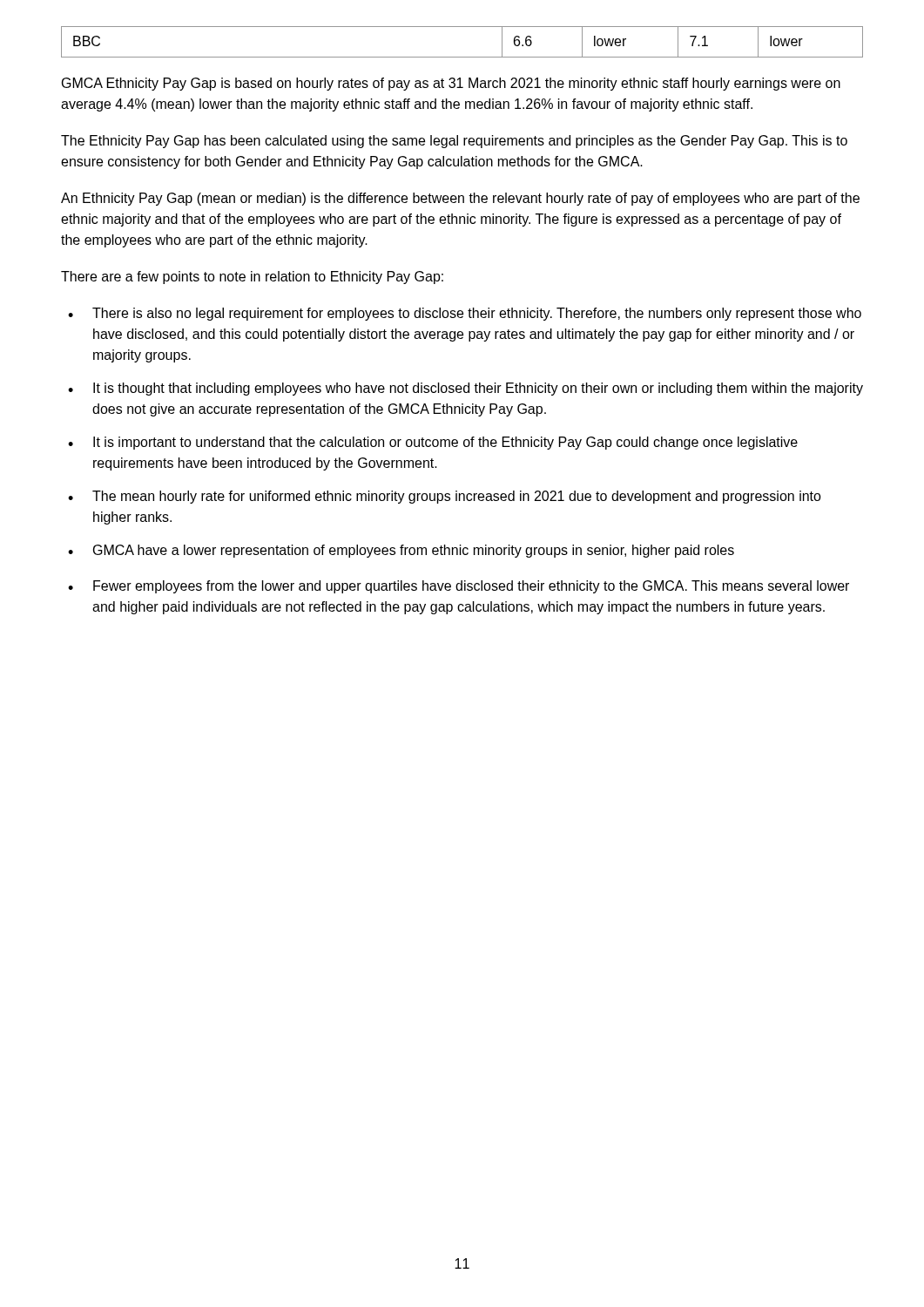Select the list item that says "• It is important to"

[x=462, y=453]
